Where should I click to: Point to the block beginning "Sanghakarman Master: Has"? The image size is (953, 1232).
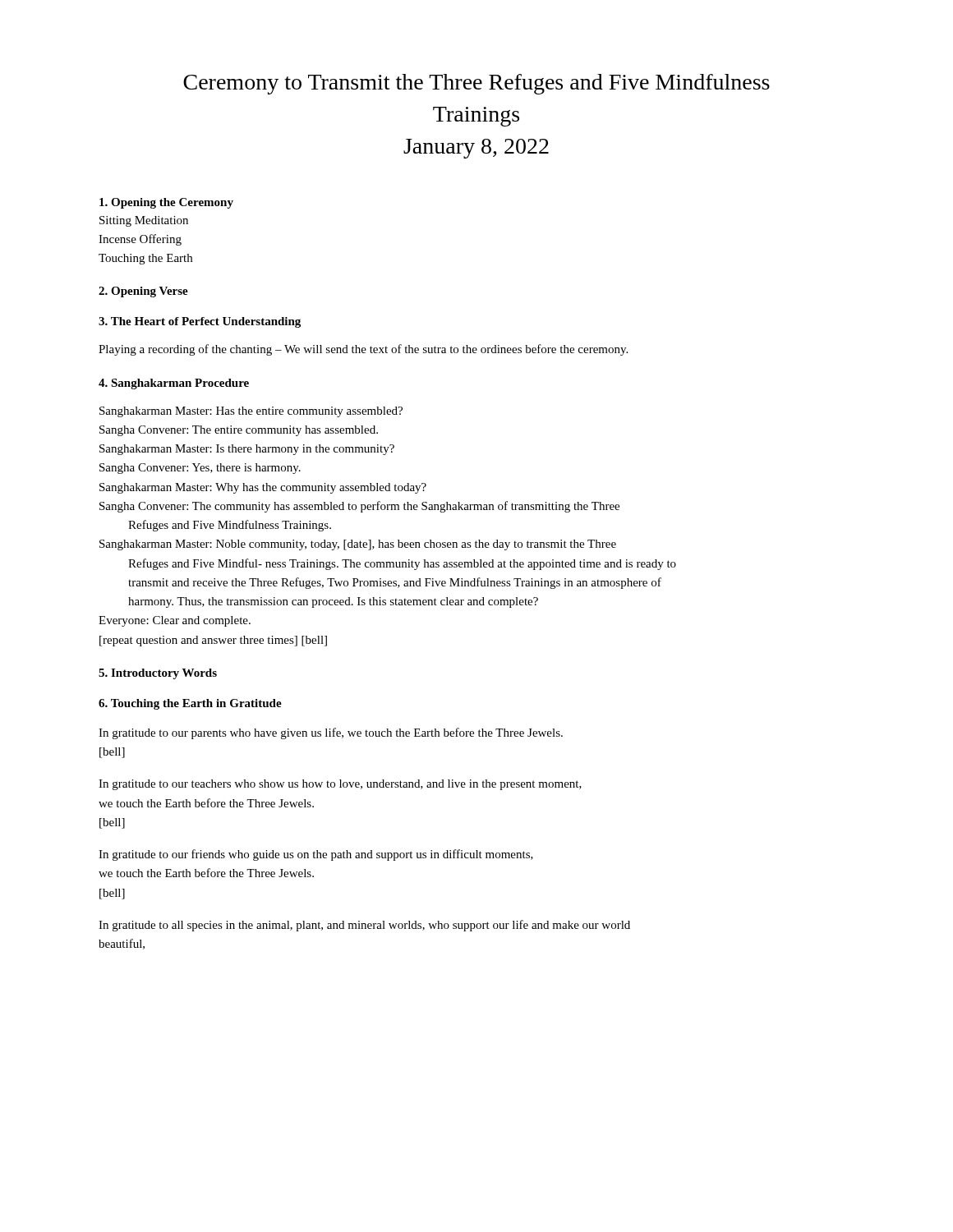251,412
